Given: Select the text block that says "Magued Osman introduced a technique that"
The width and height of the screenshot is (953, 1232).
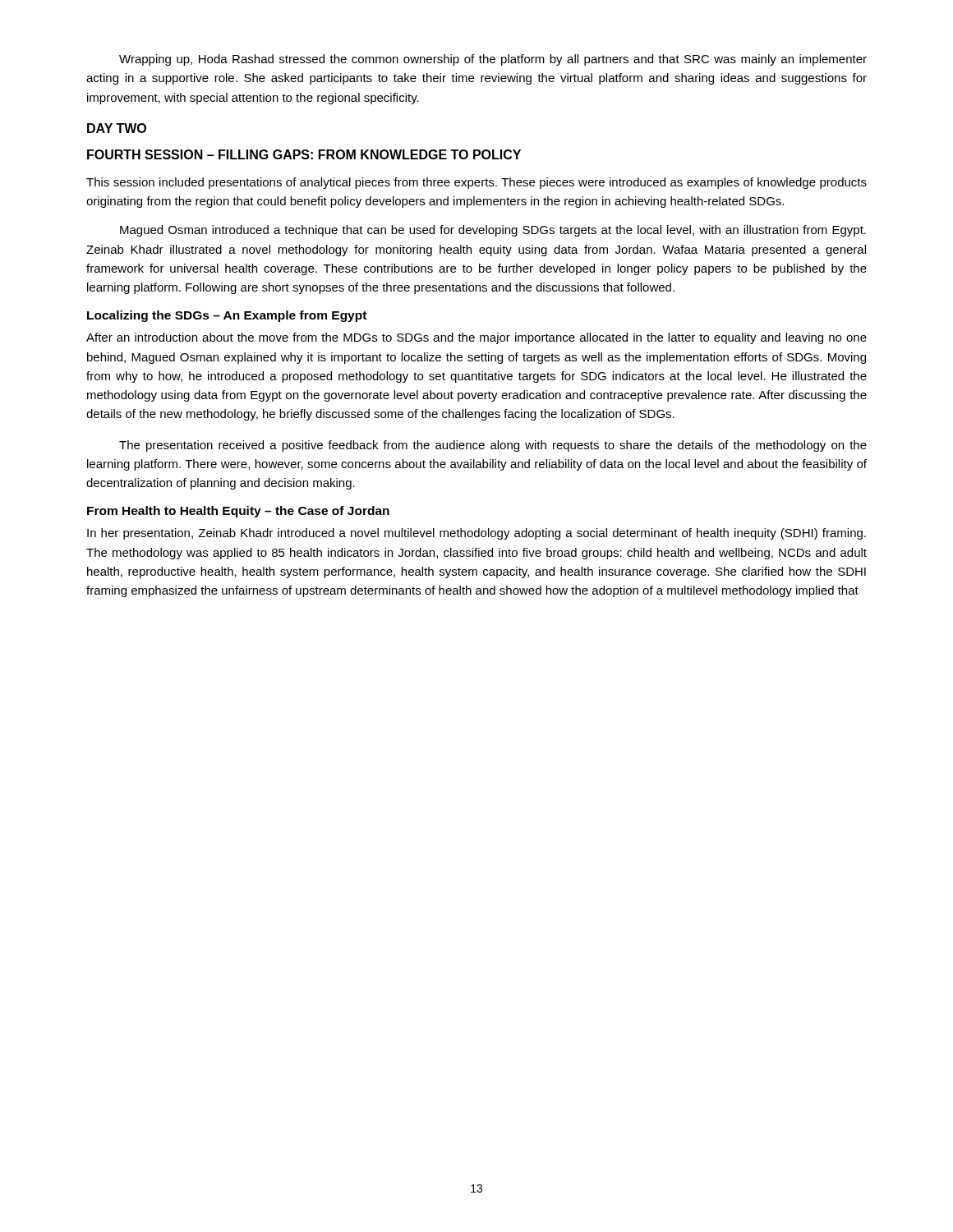Looking at the screenshot, I should pos(476,258).
